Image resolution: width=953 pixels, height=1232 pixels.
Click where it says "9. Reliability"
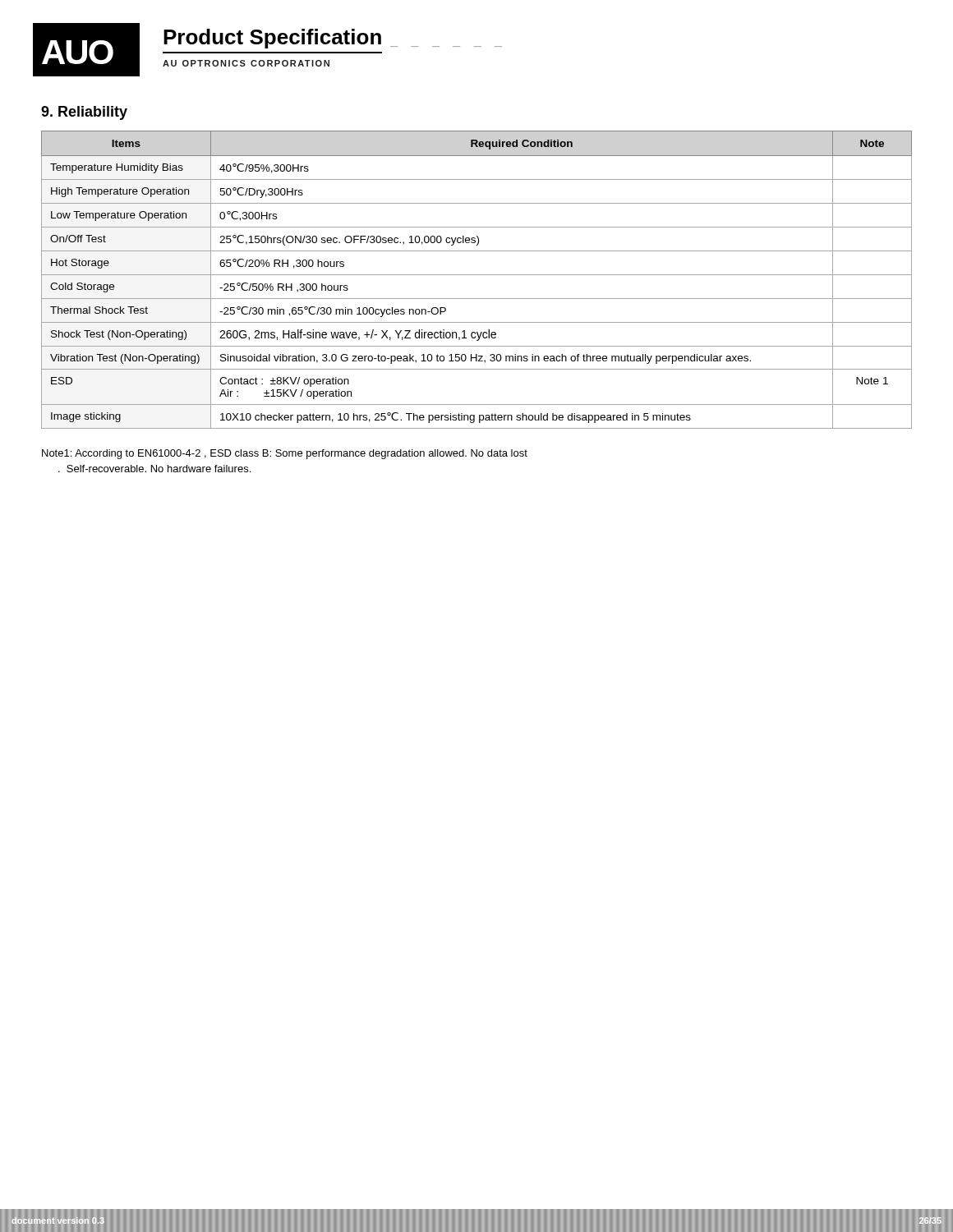pyautogui.click(x=84, y=112)
